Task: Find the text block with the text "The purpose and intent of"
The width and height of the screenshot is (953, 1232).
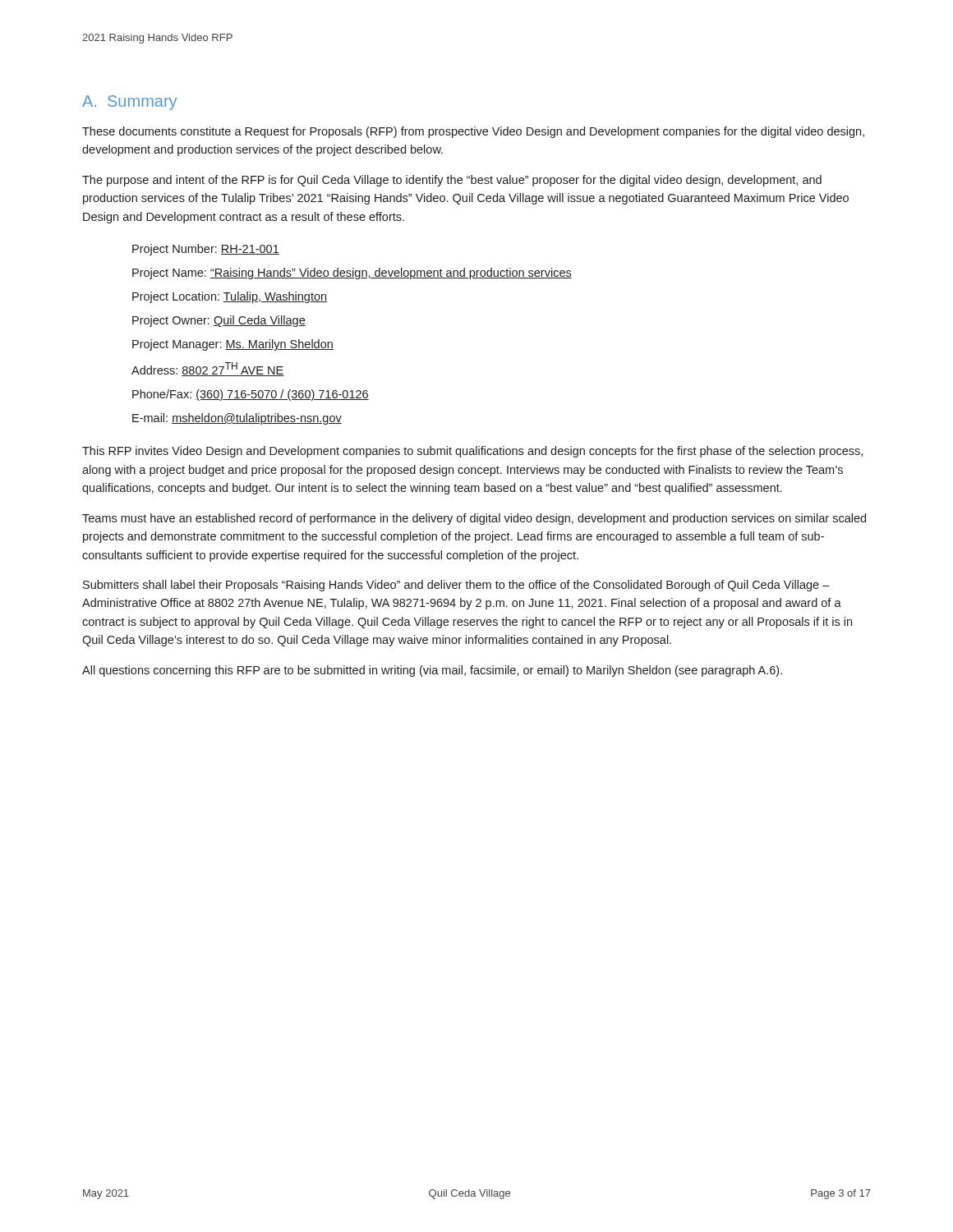Action: pyautogui.click(x=466, y=198)
